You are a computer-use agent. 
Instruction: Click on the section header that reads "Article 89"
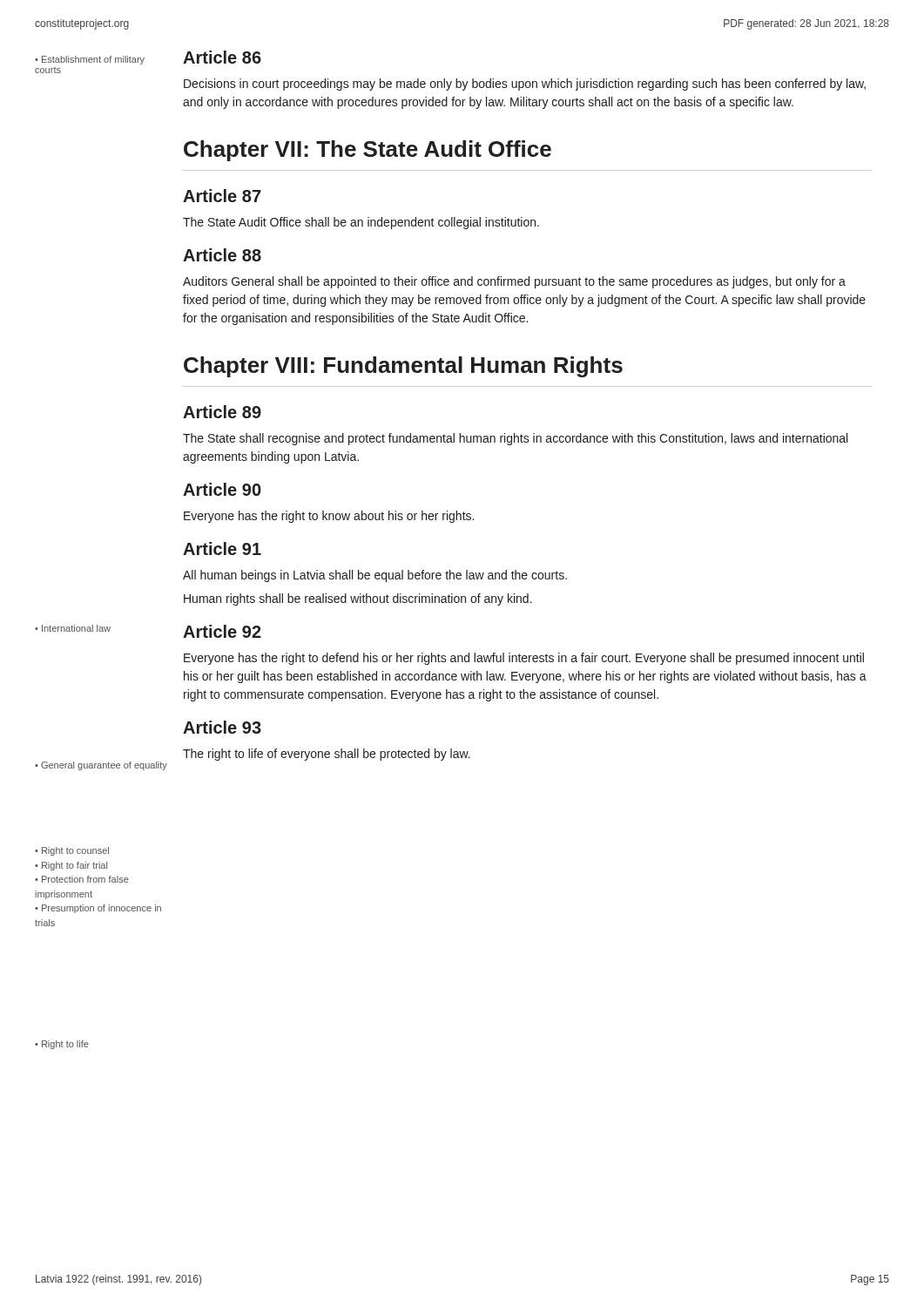coord(222,412)
